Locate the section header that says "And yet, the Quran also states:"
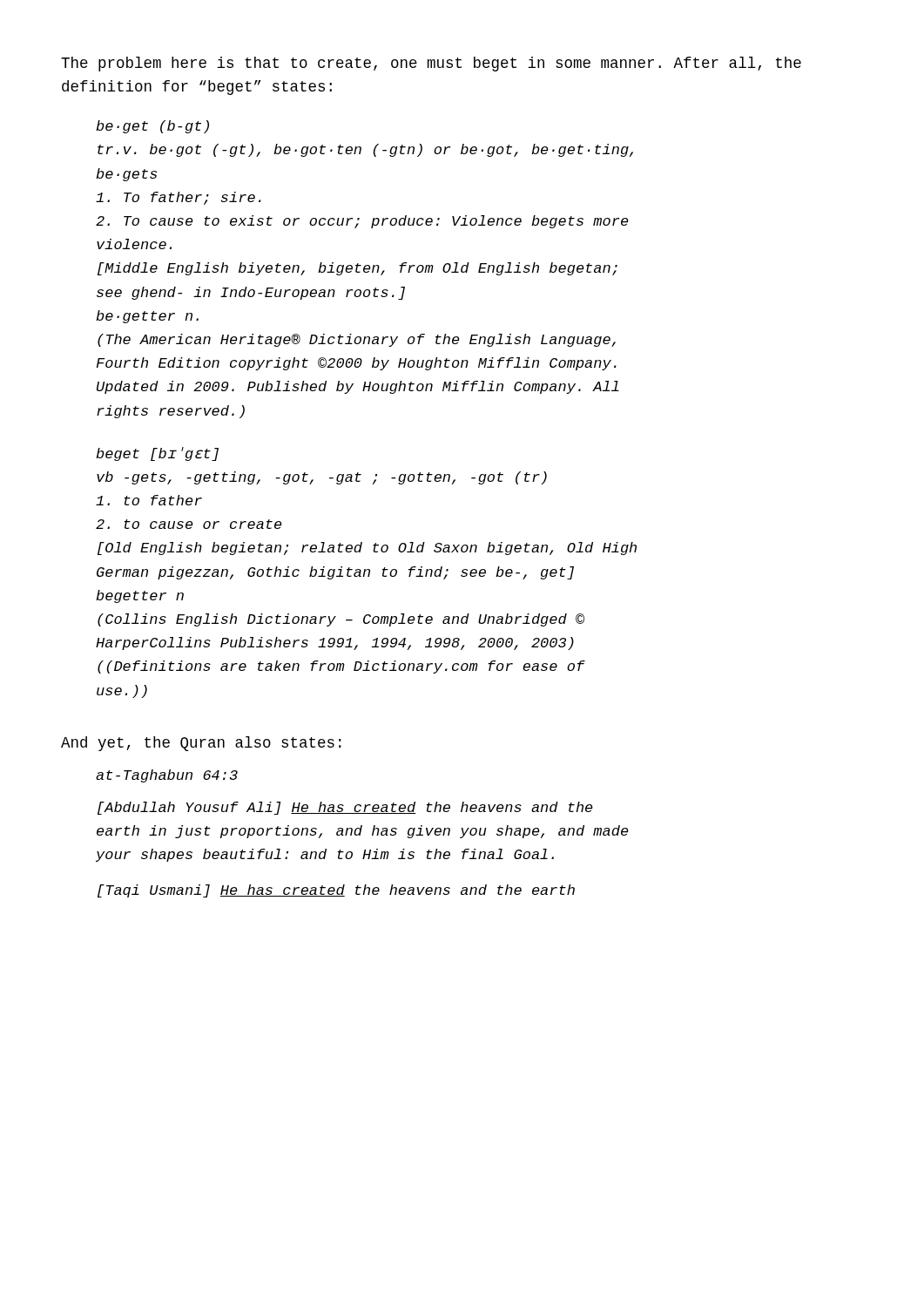This screenshot has height=1307, width=924. pos(203,743)
